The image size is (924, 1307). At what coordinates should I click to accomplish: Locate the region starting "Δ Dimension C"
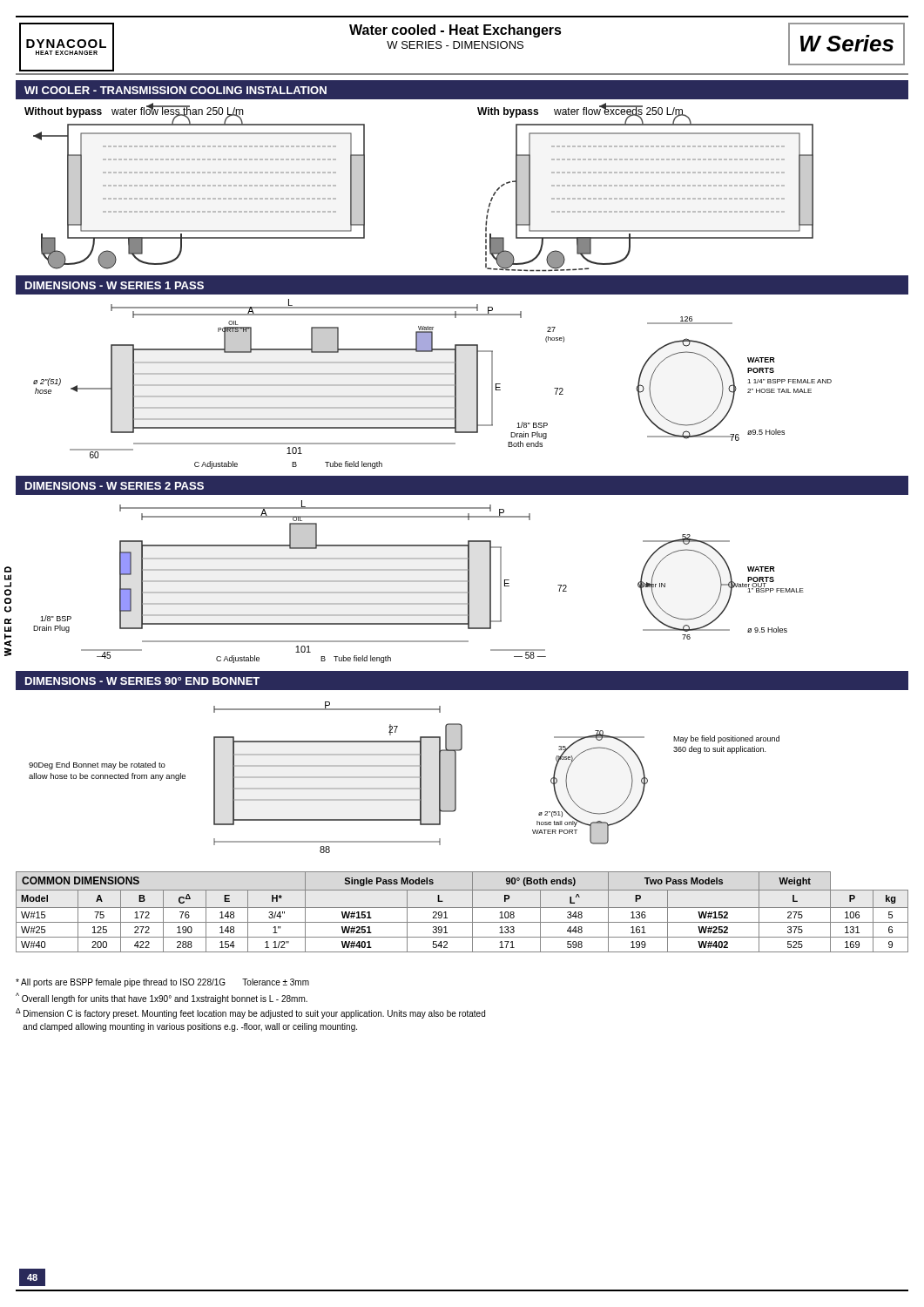251,1019
